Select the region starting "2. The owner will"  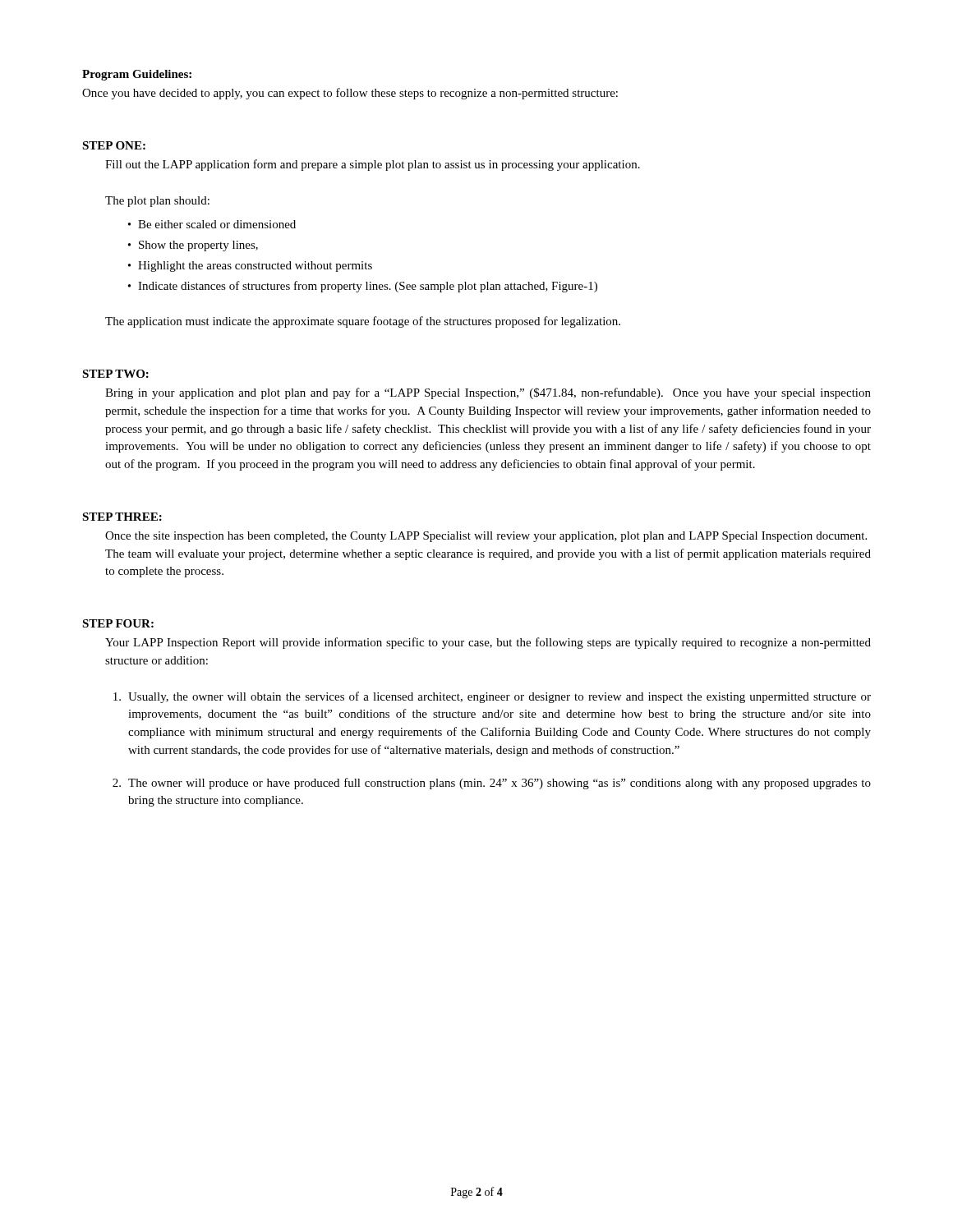(x=488, y=792)
